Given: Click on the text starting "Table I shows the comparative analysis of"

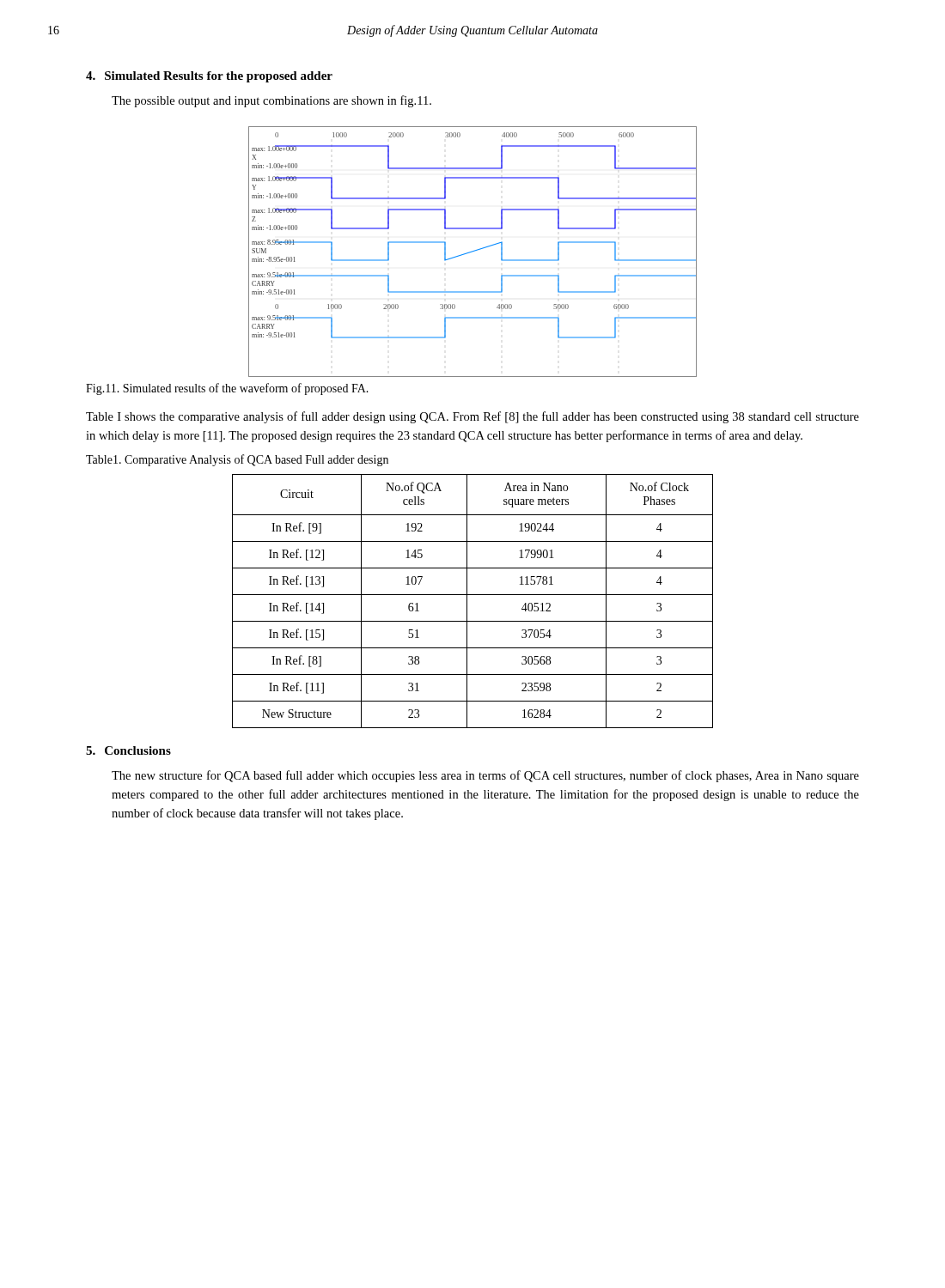Looking at the screenshot, I should point(472,426).
